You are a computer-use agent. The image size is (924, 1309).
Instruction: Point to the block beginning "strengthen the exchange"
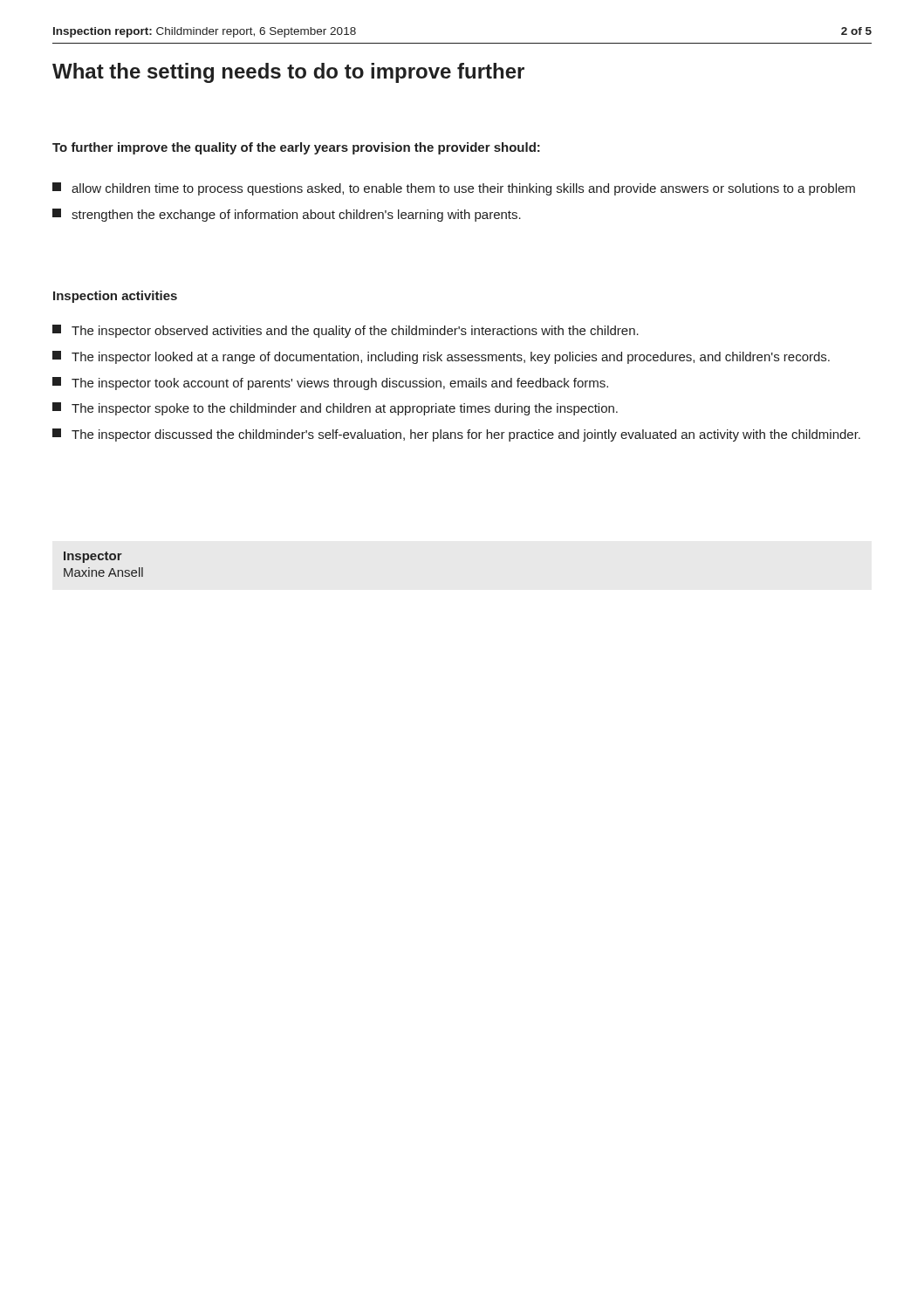pyautogui.click(x=462, y=214)
